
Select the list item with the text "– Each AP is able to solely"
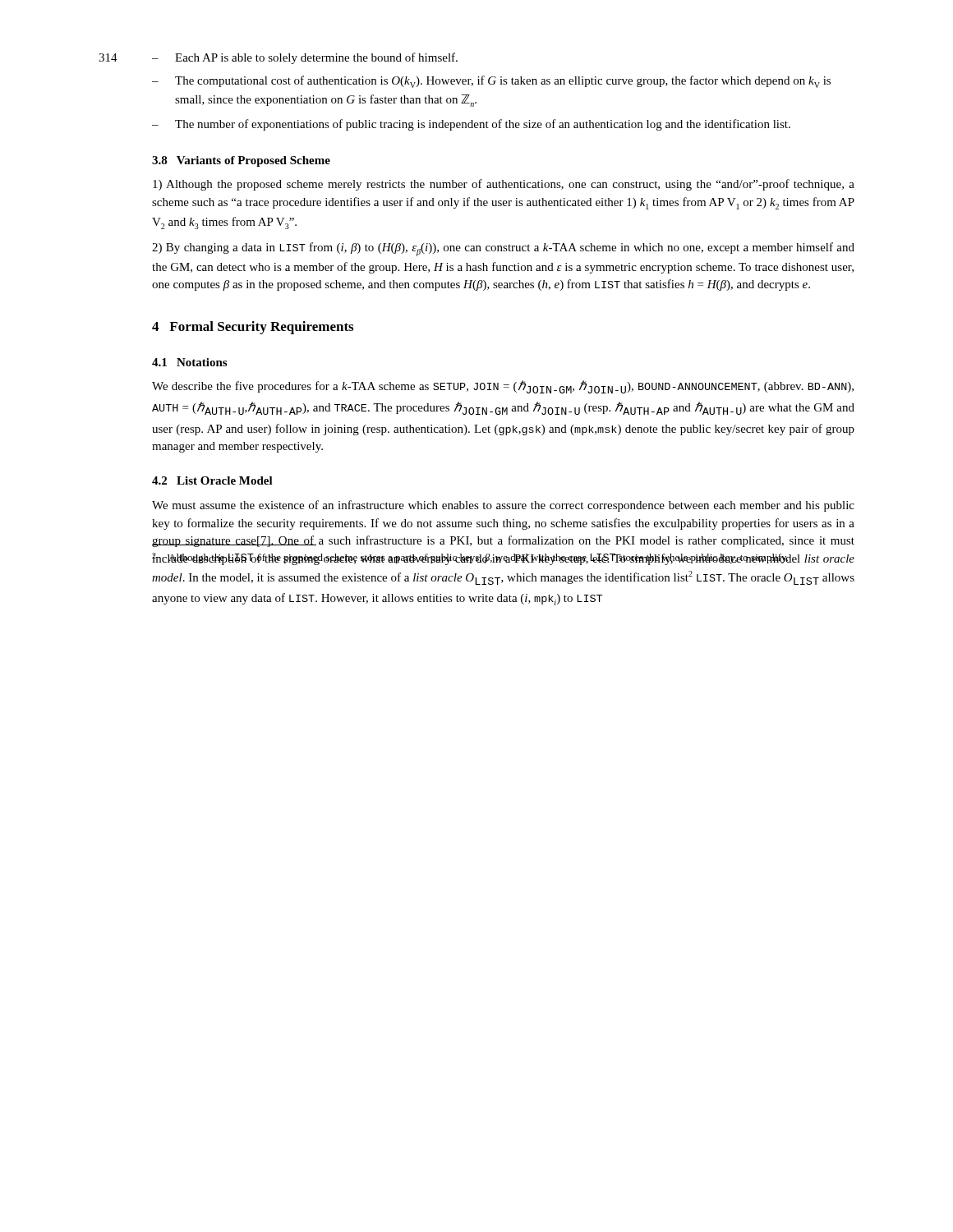(x=305, y=58)
